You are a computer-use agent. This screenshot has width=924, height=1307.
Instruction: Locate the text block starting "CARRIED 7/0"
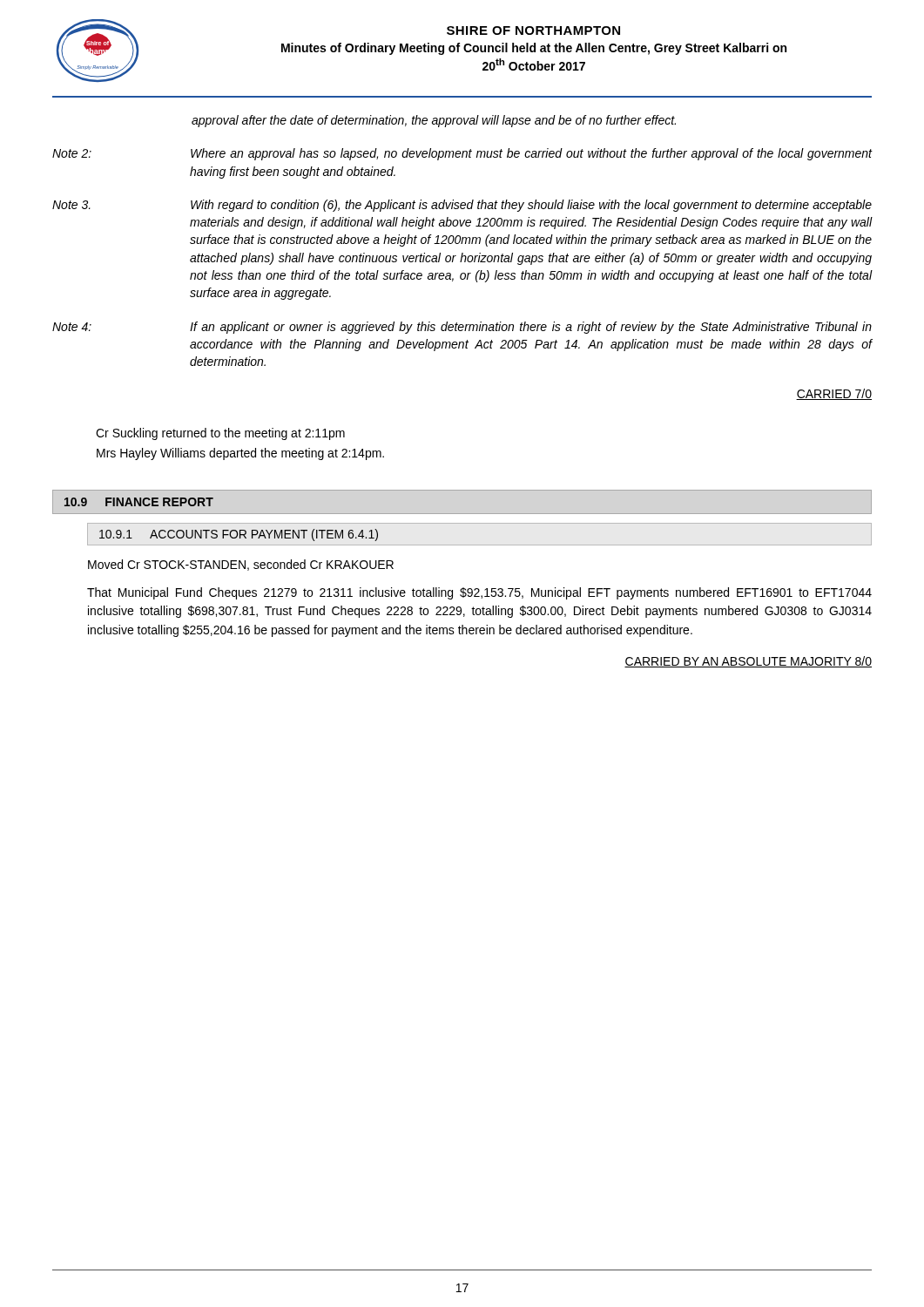click(x=834, y=393)
